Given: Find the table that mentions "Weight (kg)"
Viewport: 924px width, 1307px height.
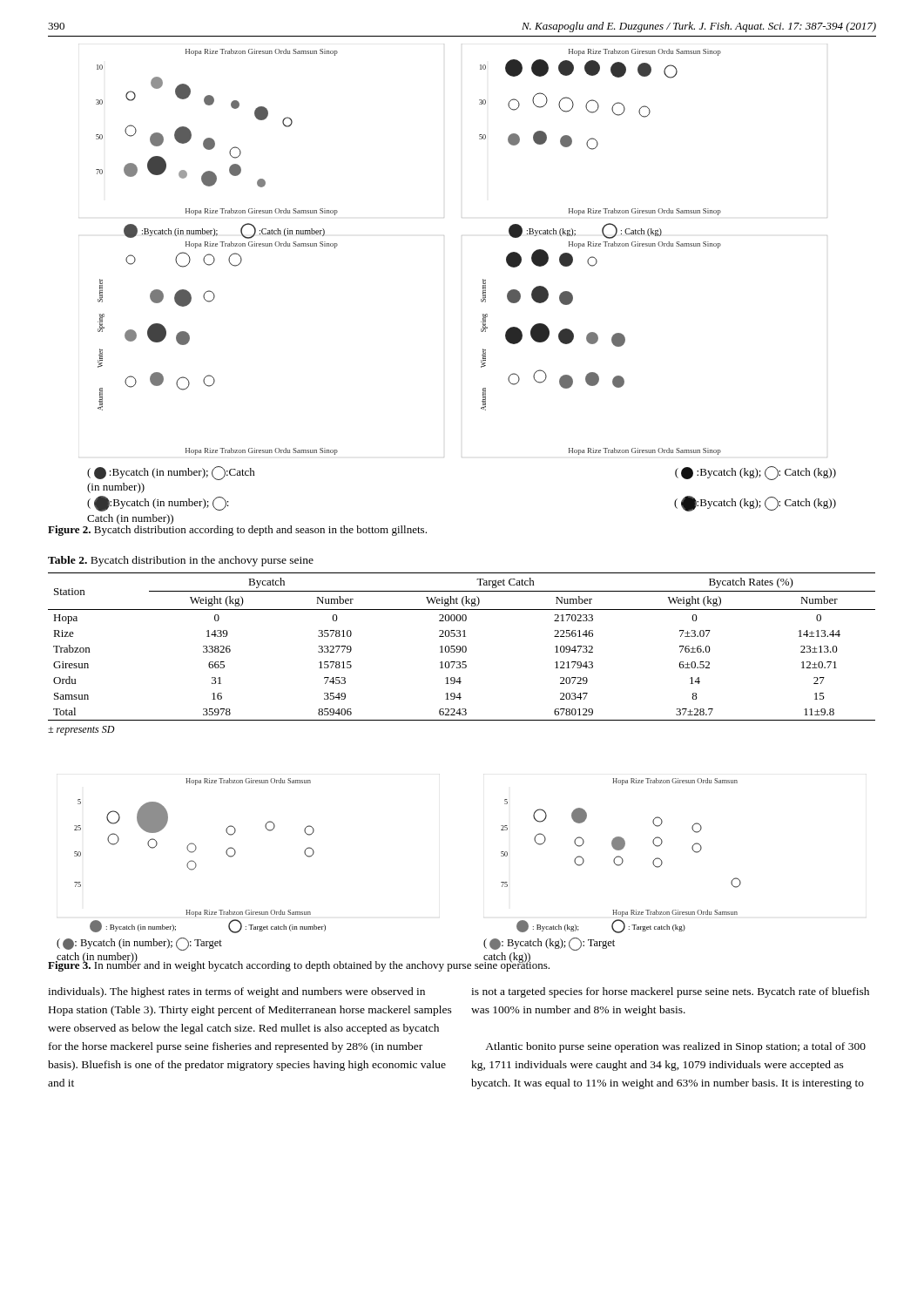Looking at the screenshot, I should click(x=462, y=654).
